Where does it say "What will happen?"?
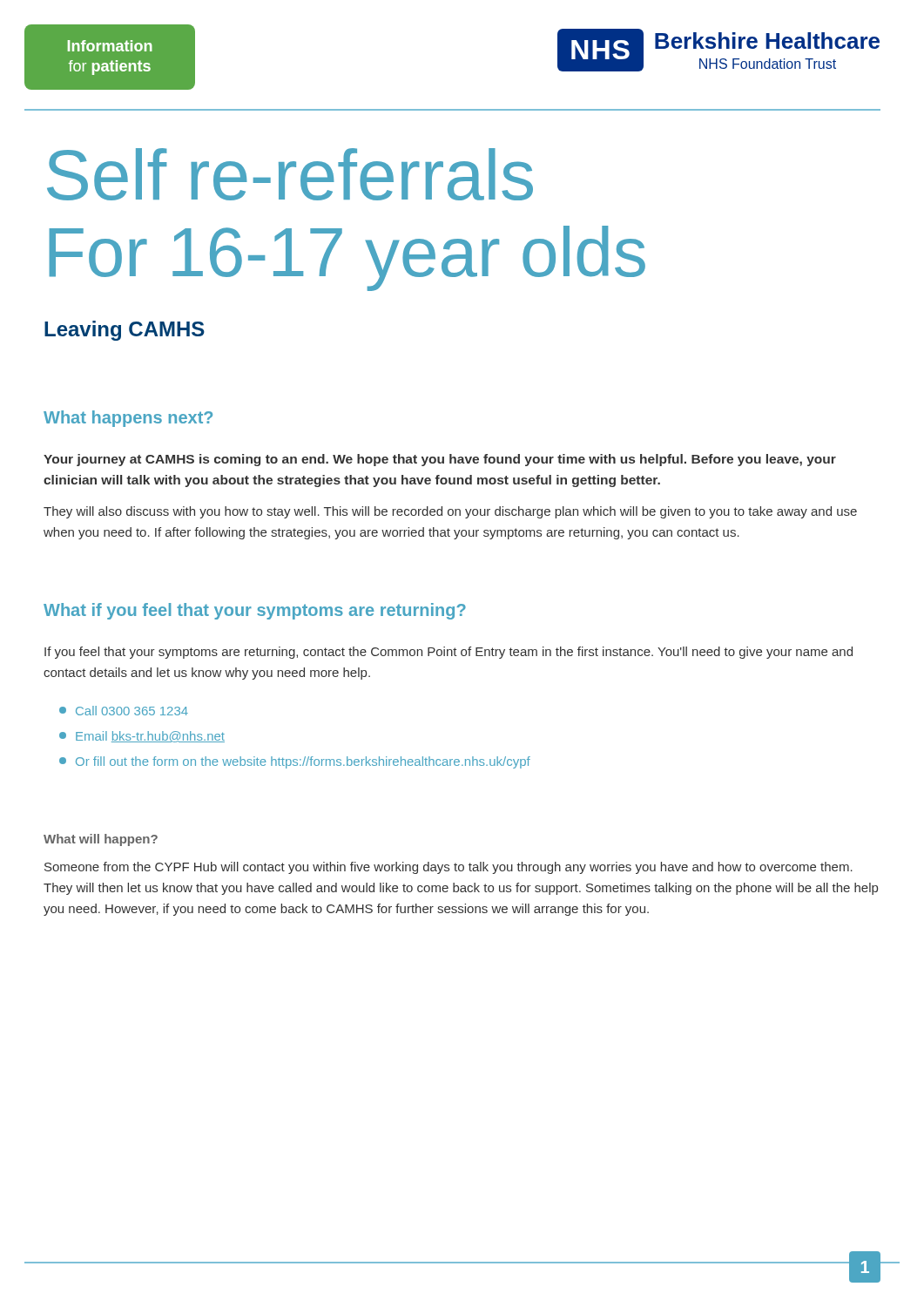924x1307 pixels. click(x=101, y=838)
